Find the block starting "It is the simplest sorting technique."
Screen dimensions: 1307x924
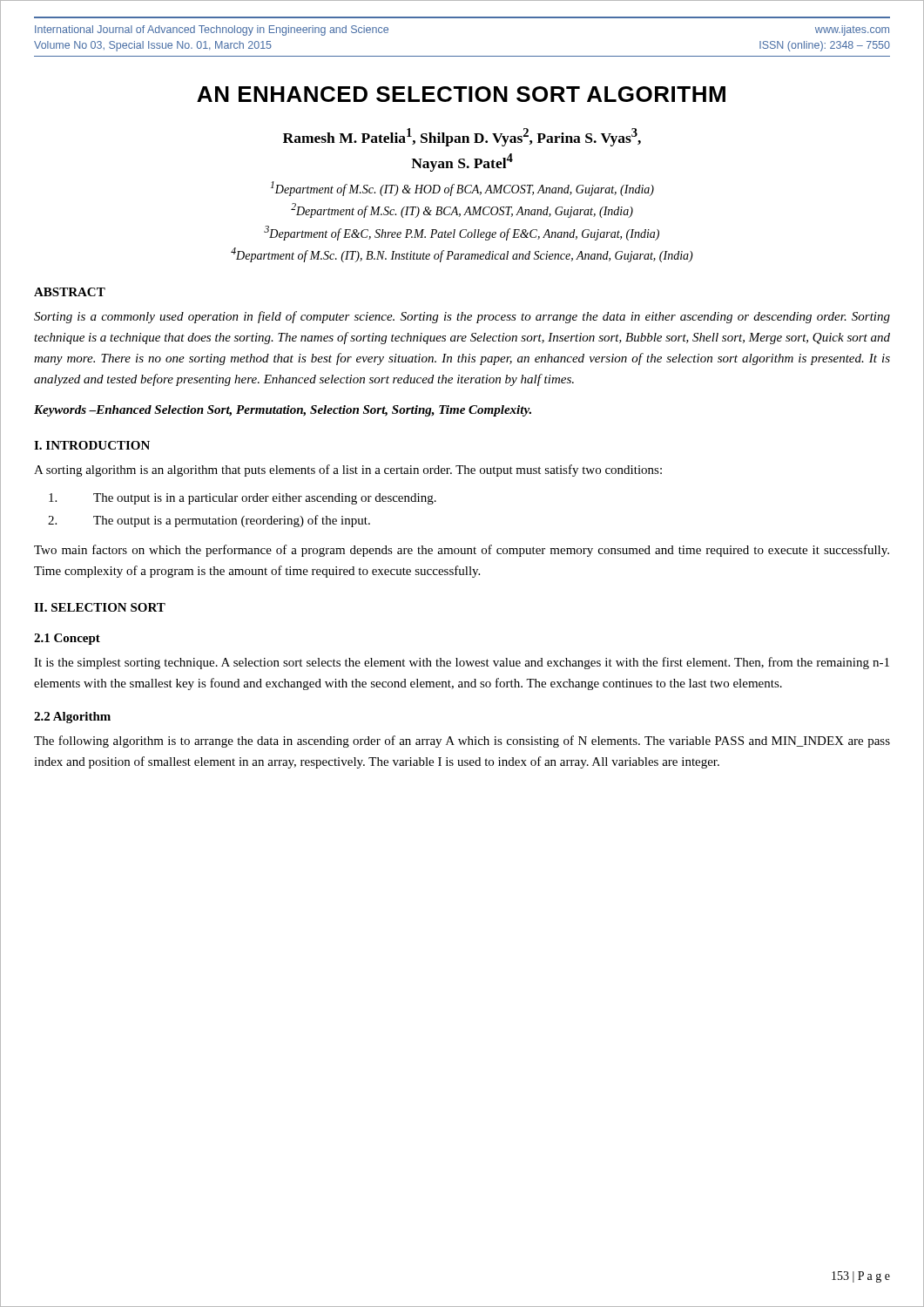click(462, 673)
